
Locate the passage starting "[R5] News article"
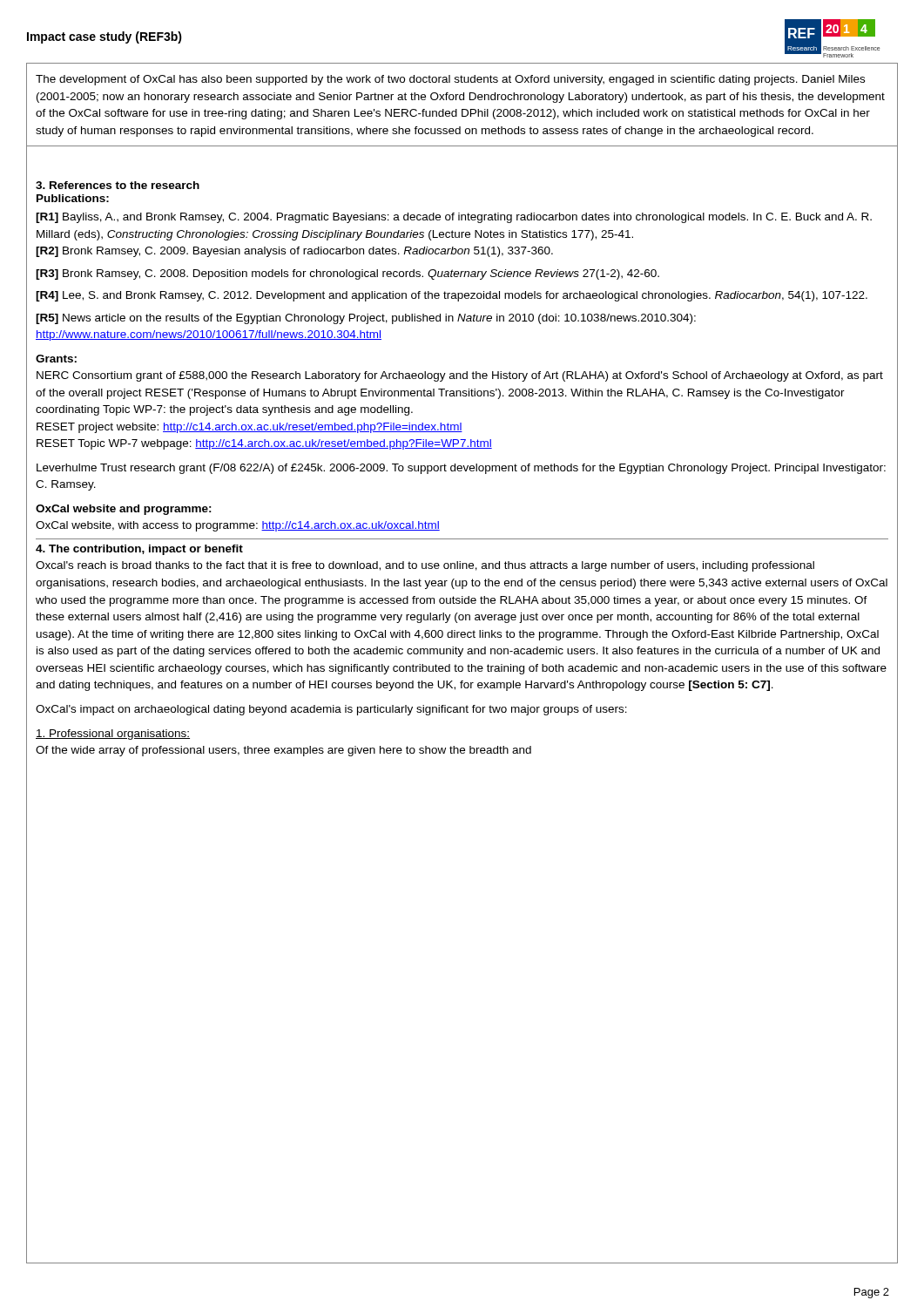[366, 326]
